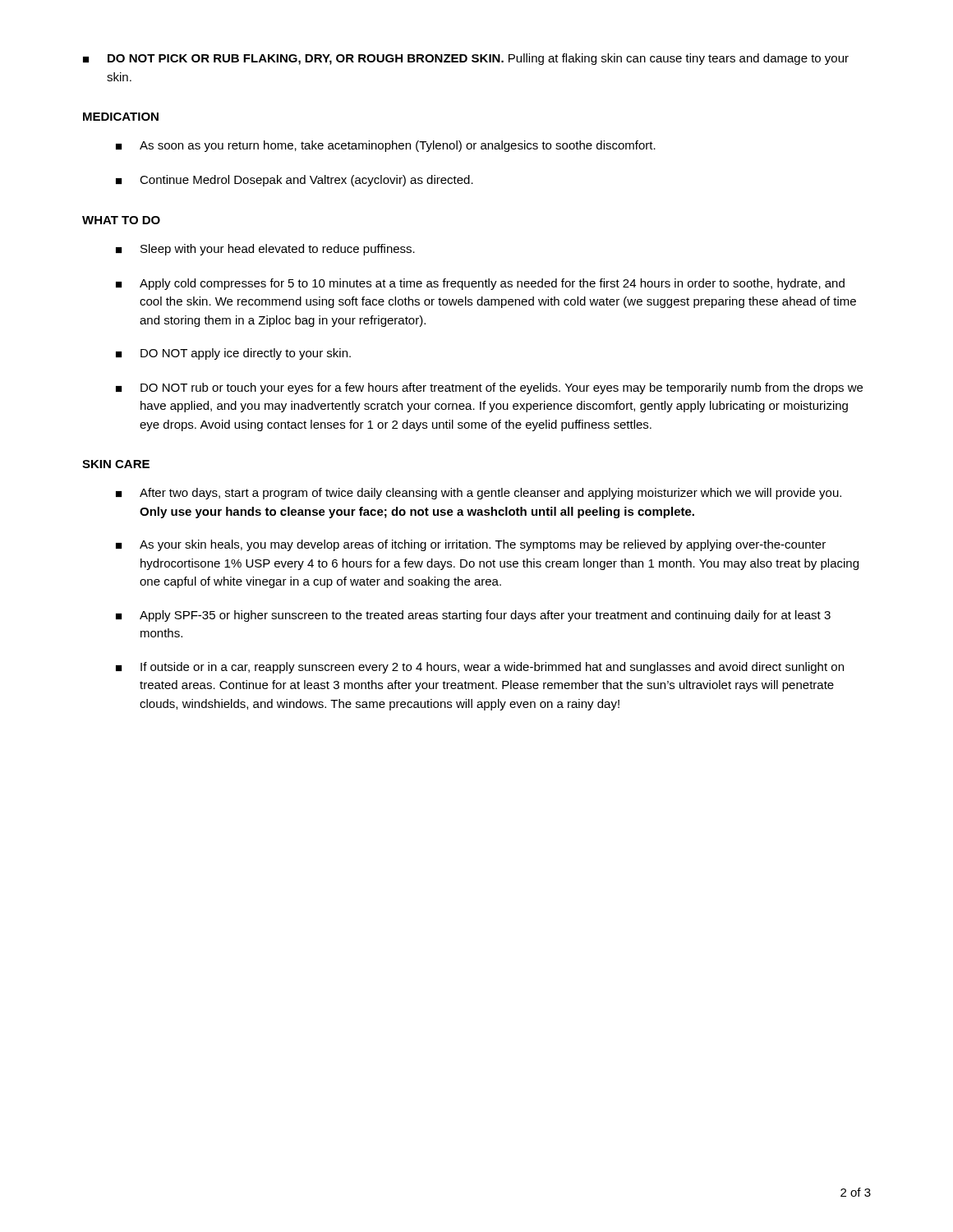Click the passage that begins "■ Continue Medrol Dosepak and Valtrex (acyclovir) as"
The height and width of the screenshot is (1232, 953).
point(295,181)
